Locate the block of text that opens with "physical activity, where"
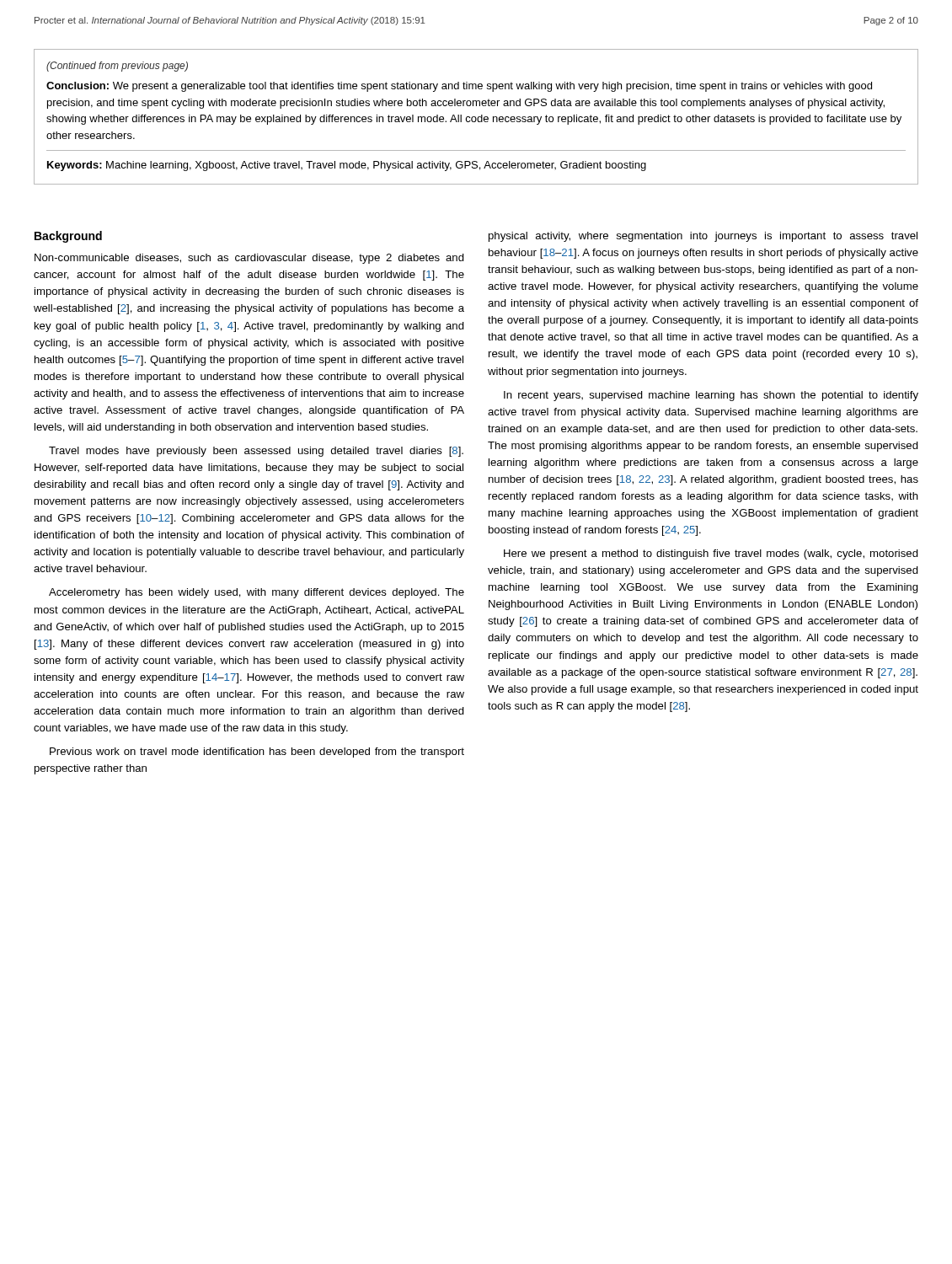The image size is (952, 1264). [703, 471]
